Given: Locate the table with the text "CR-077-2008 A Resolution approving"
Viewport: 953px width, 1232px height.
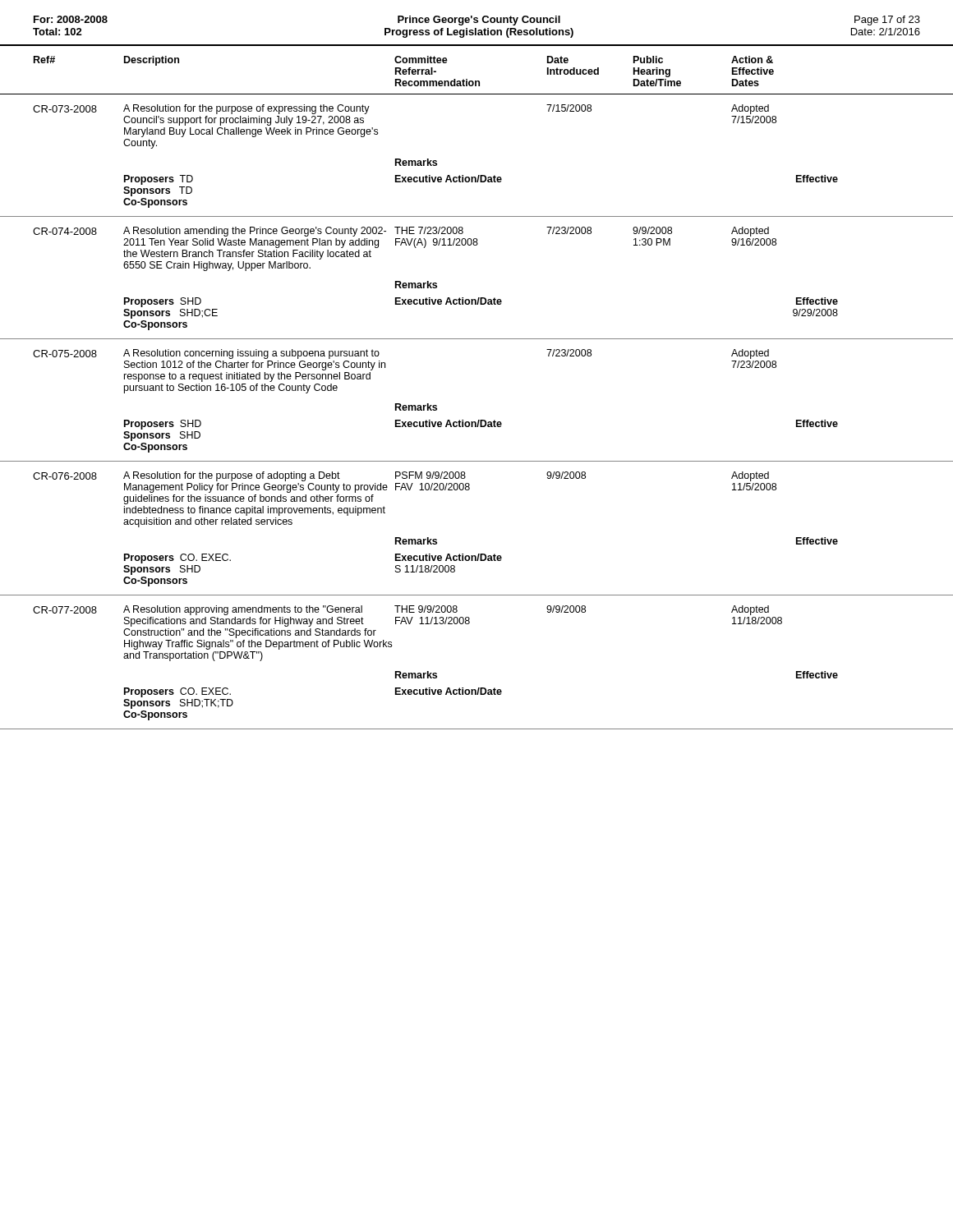Looking at the screenshot, I should click(x=476, y=662).
